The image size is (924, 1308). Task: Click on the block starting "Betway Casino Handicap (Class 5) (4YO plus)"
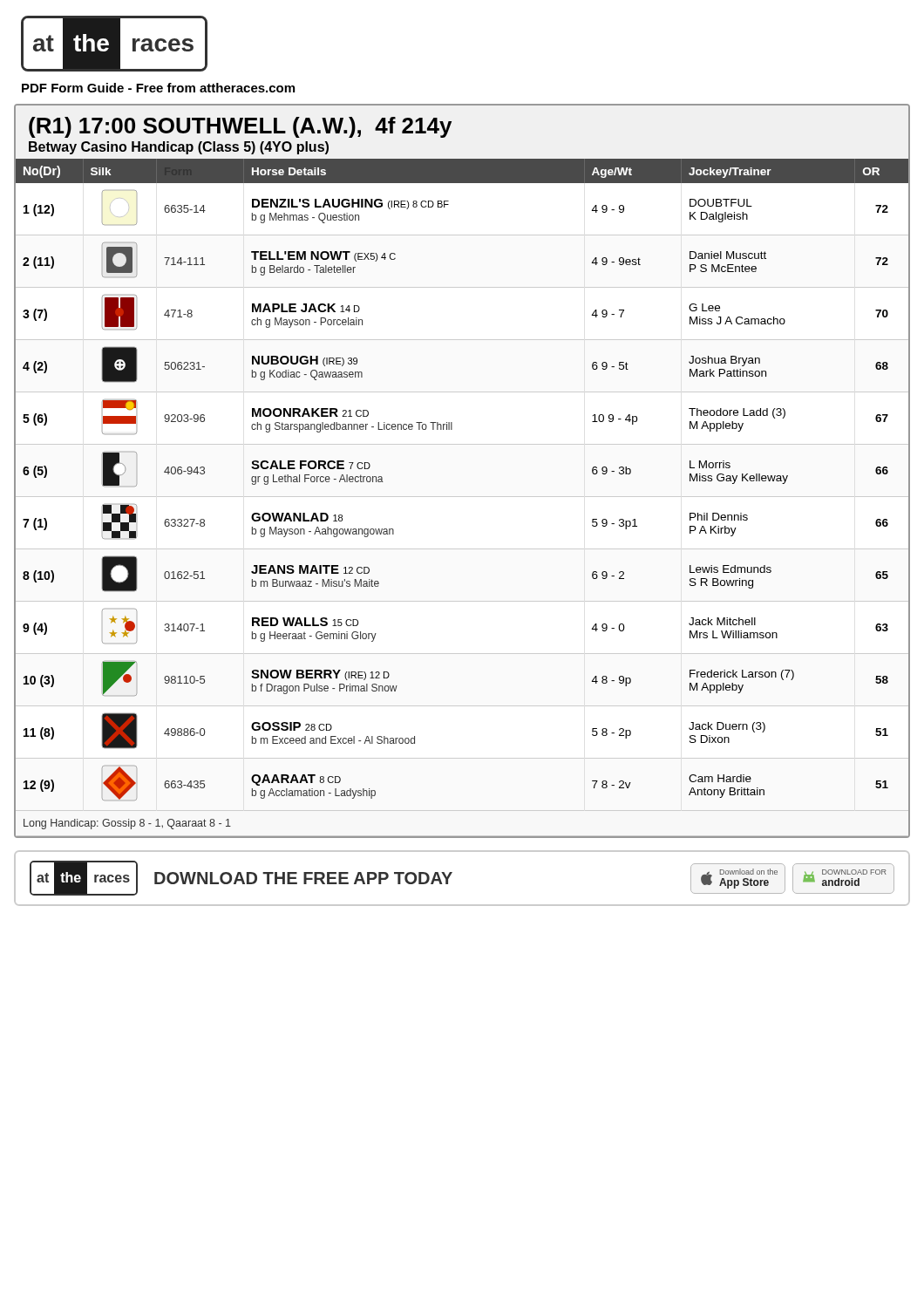coord(179,147)
